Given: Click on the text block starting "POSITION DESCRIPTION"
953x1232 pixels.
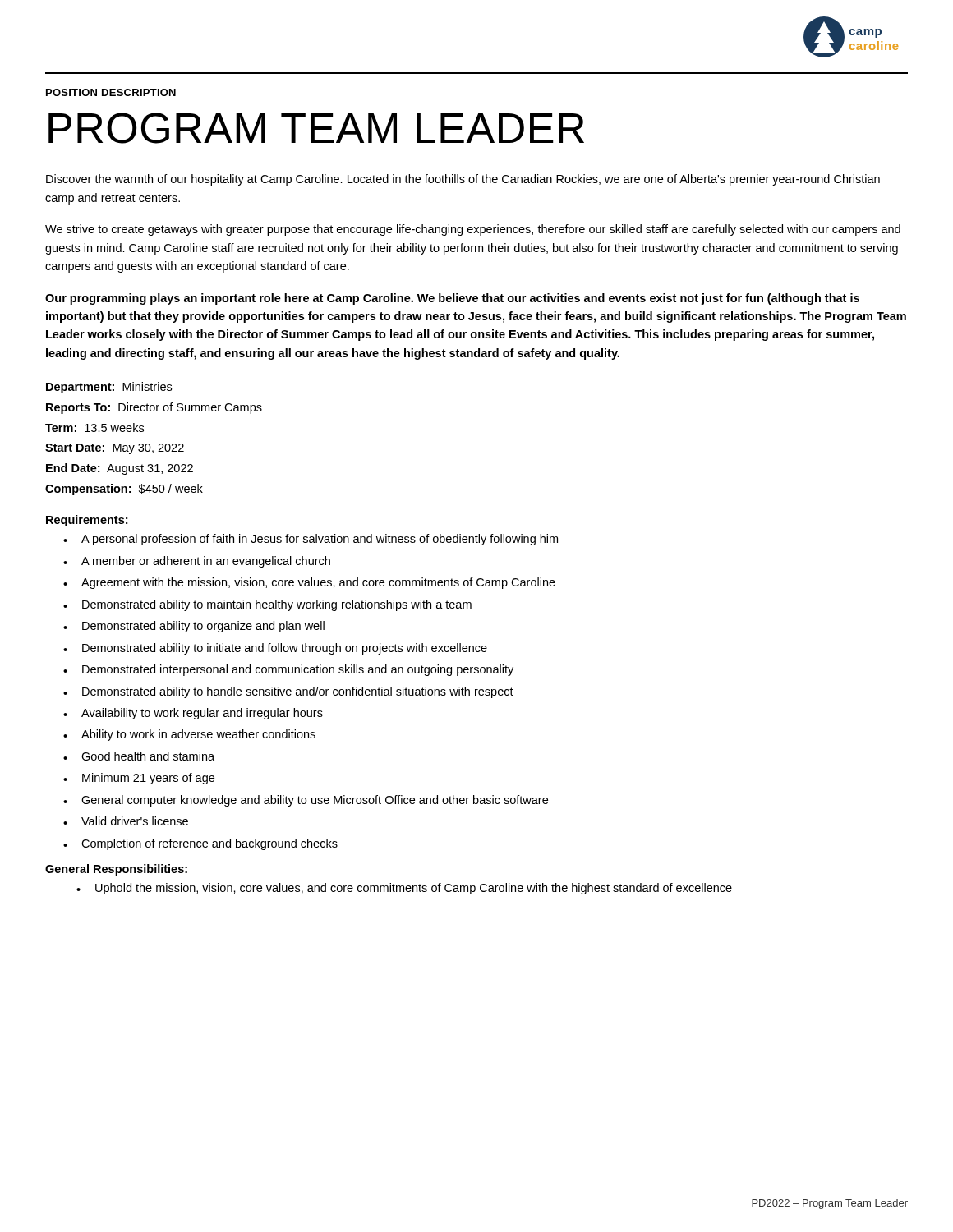Looking at the screenshot, I should [111, 92].
